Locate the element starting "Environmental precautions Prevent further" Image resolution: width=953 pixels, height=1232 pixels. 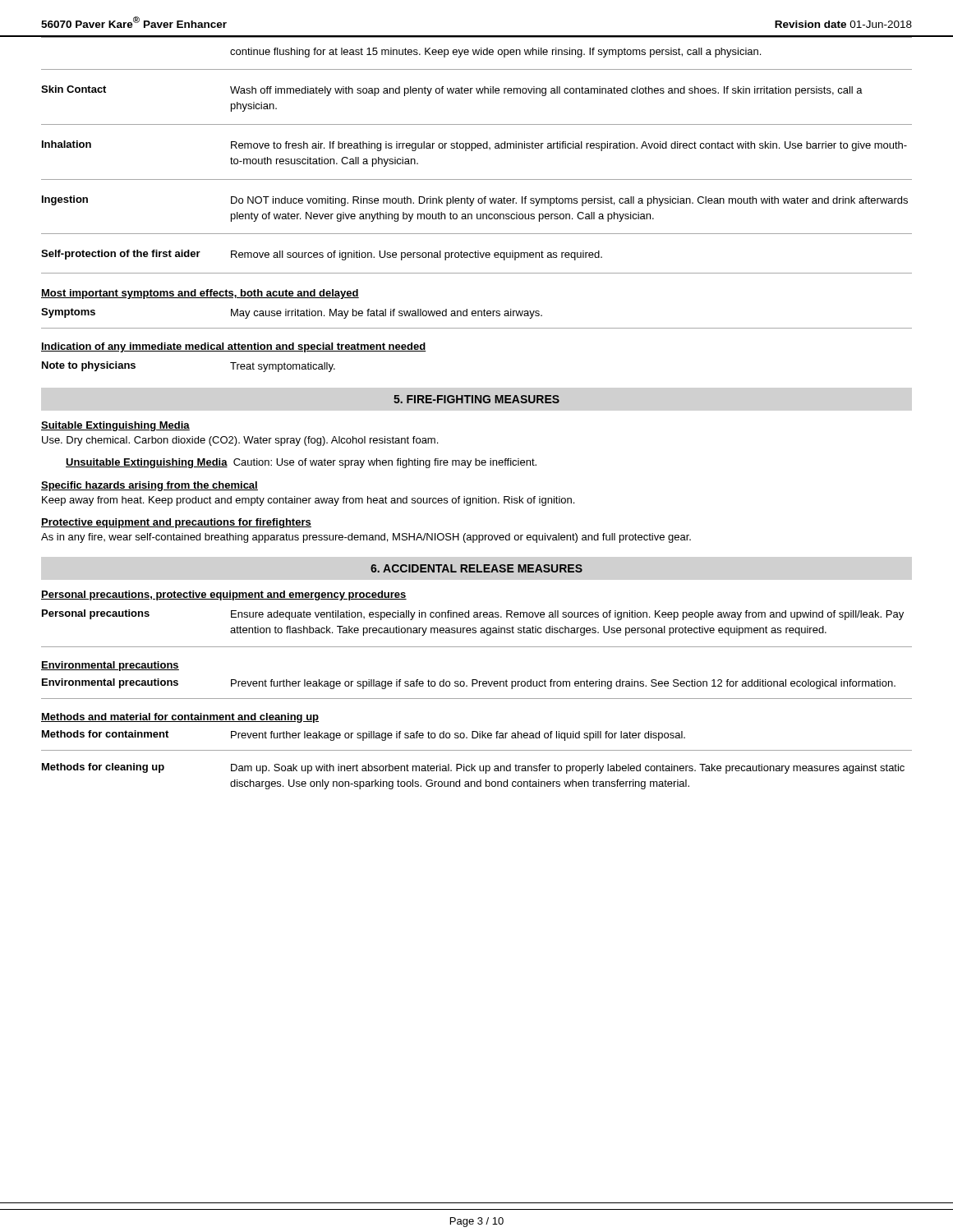[476, 684]
